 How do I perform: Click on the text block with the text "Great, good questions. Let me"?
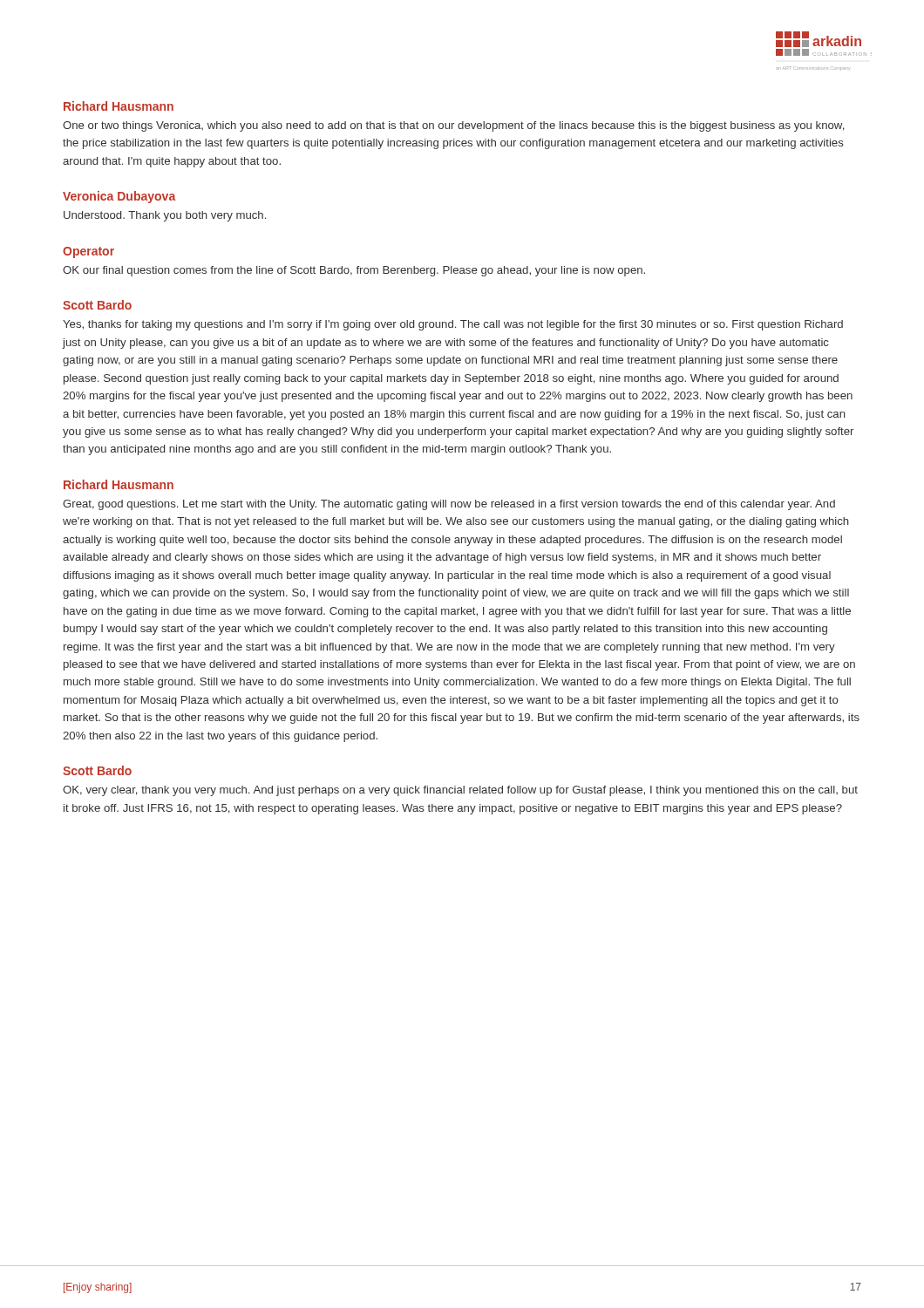click(x=461, y=619)
